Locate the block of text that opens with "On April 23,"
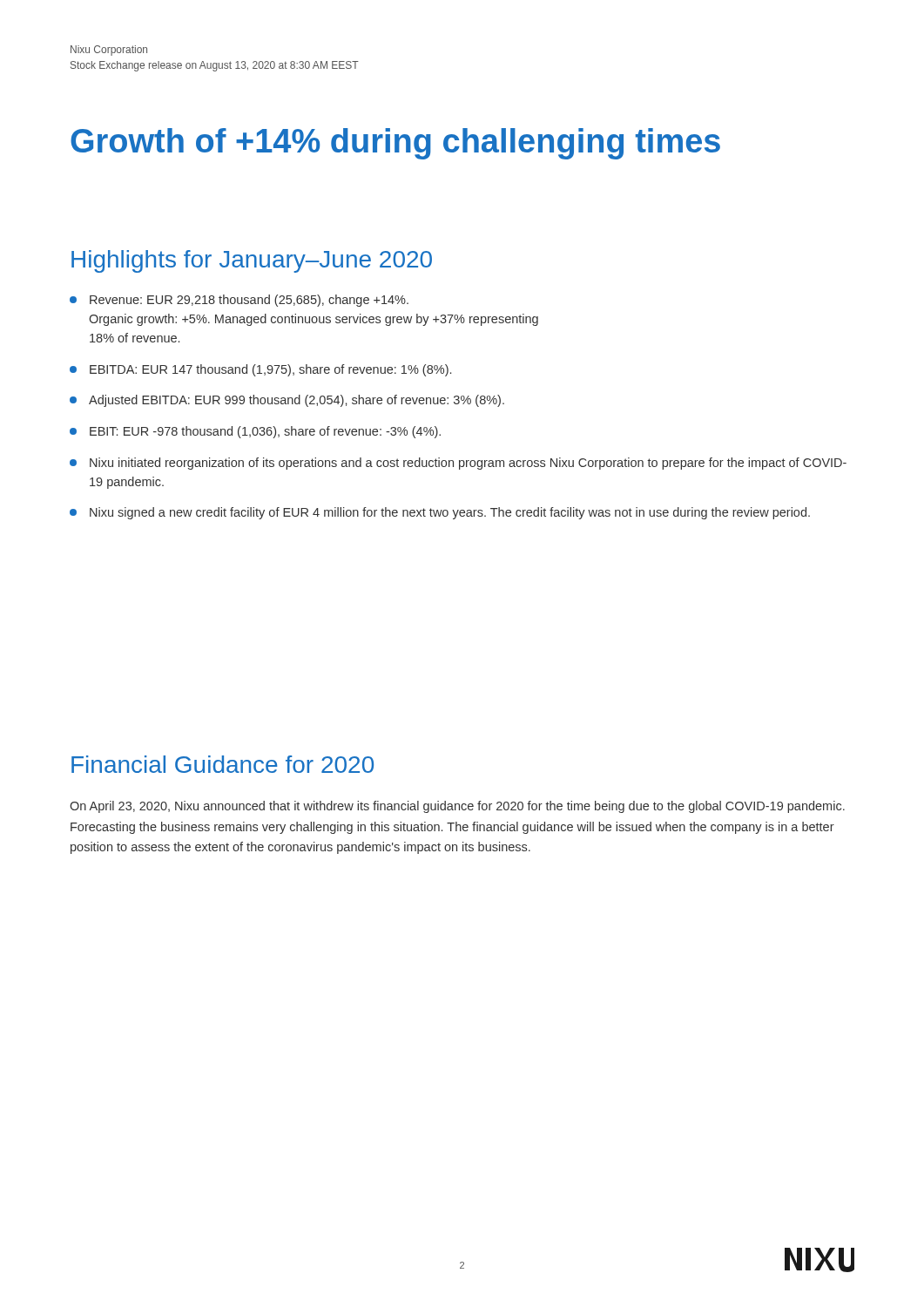Screen dimensions: 1307x924 click(x=462, y=827)
